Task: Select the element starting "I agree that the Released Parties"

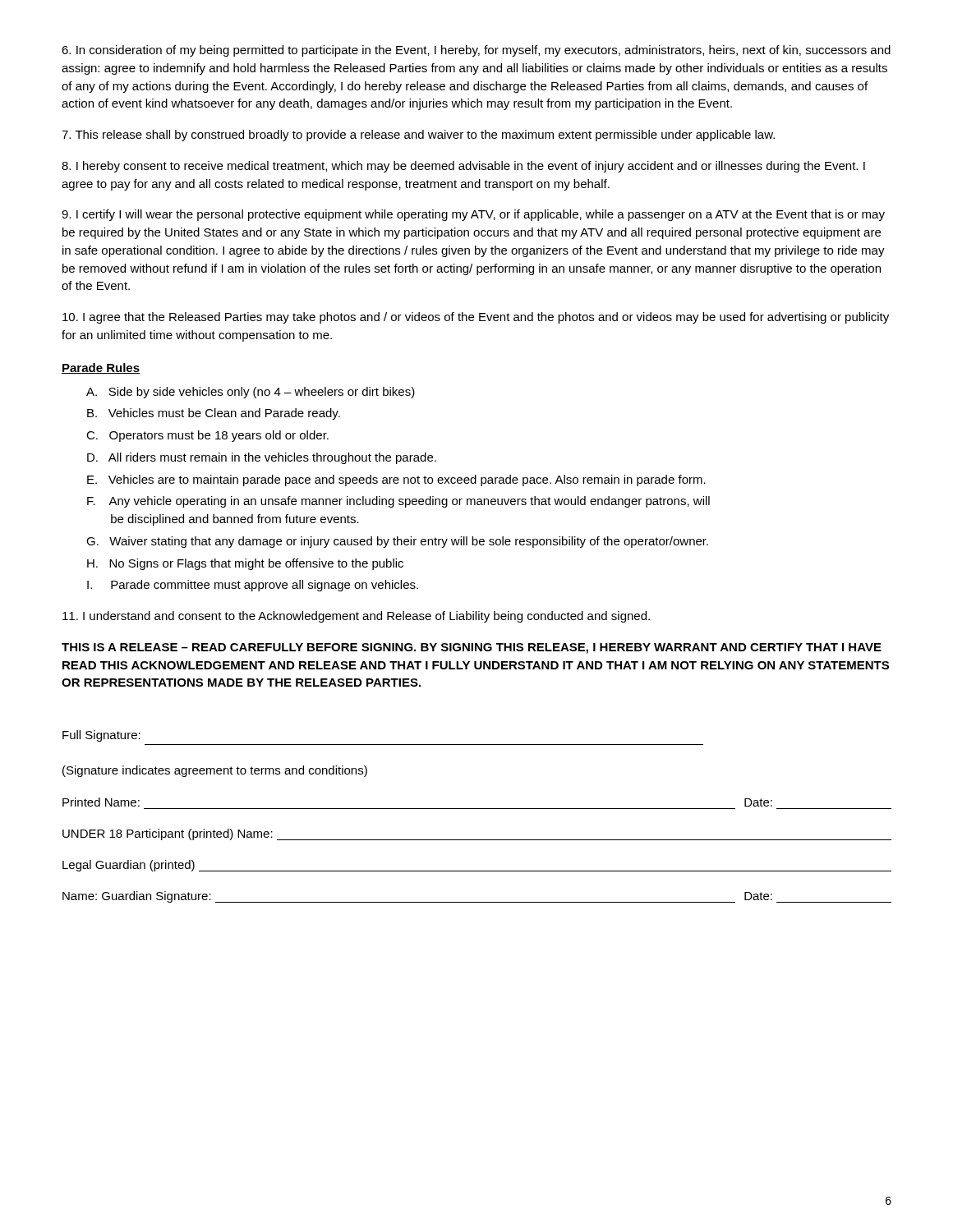Action: 475,326
